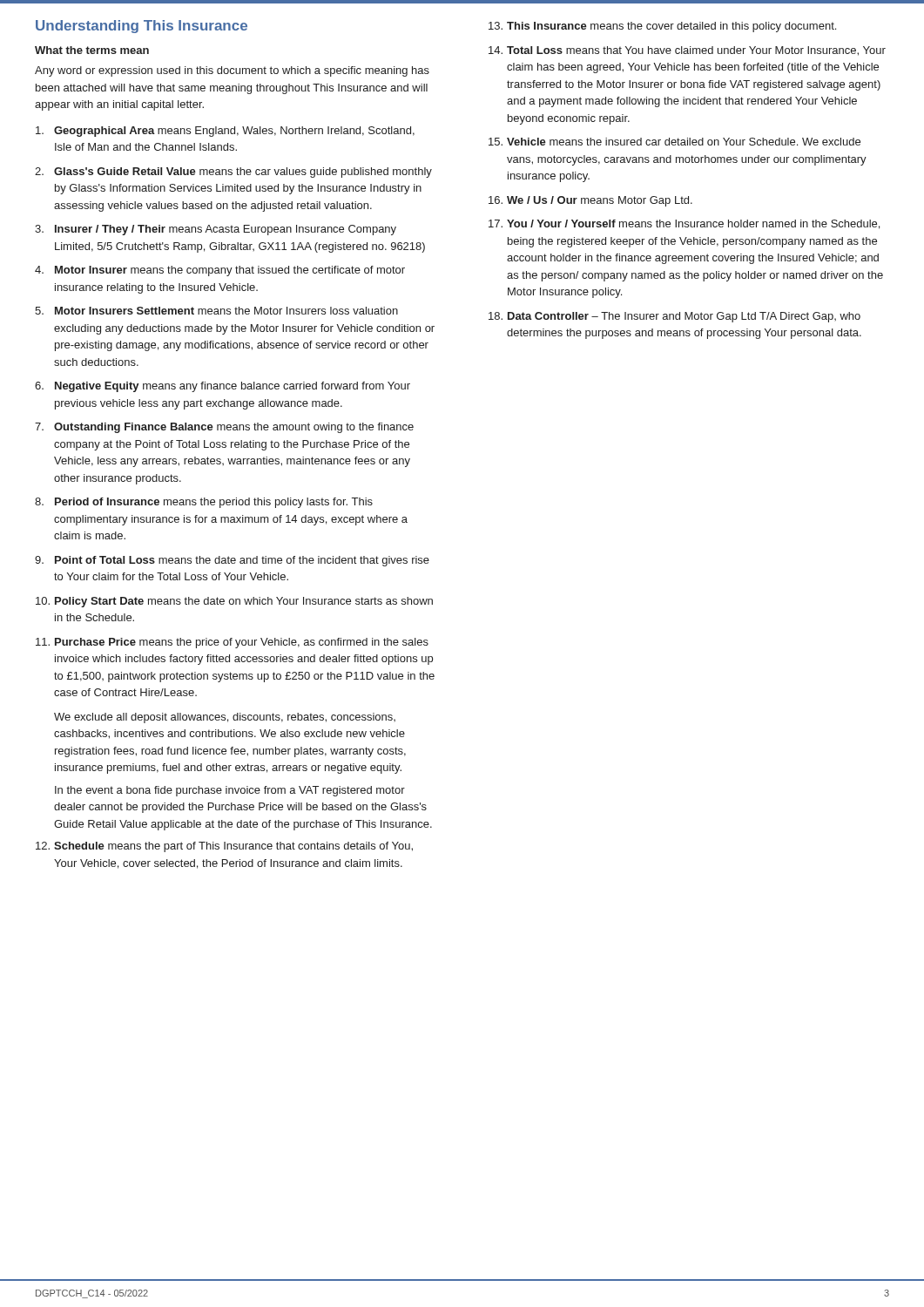Locate the passage starting "12. Schedule means the part of This Insurance"
The width and height of the screenshot is (924, 1307).
pyautogui.click(x=235, y=854)
